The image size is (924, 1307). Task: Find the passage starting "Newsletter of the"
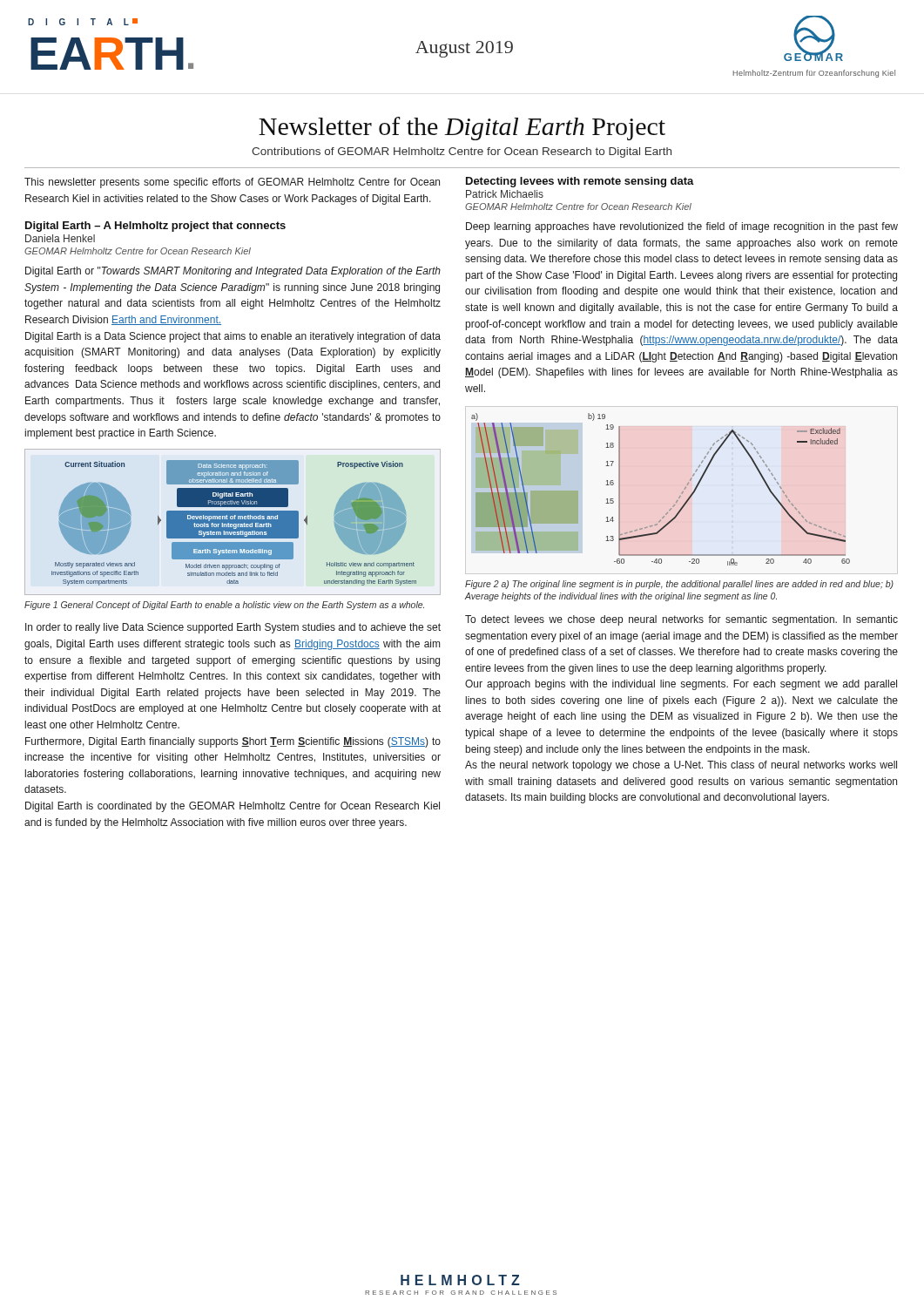[x=462, y=135]
